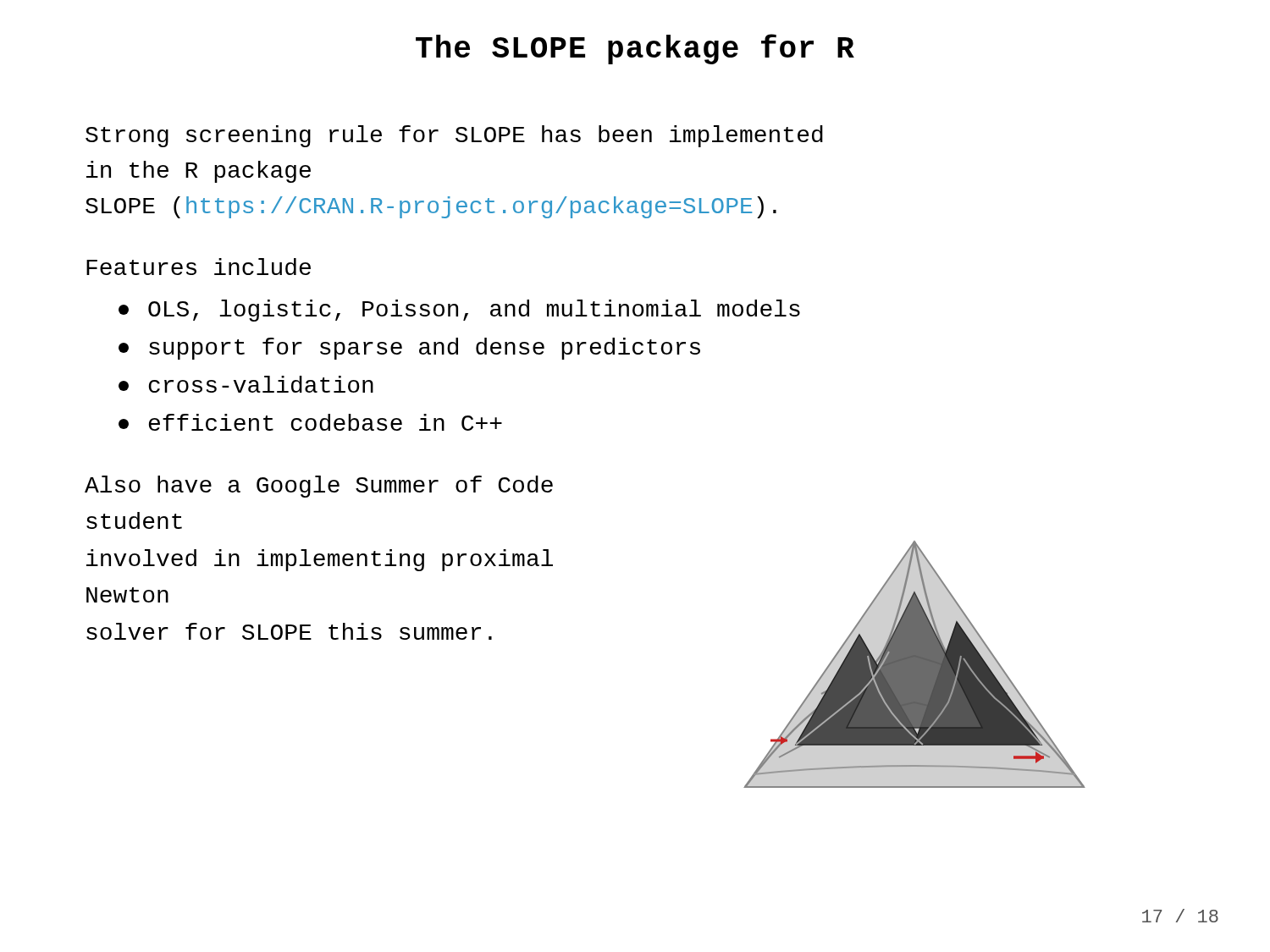Locate the text that reads "Features include"

[x=199, y=269]
